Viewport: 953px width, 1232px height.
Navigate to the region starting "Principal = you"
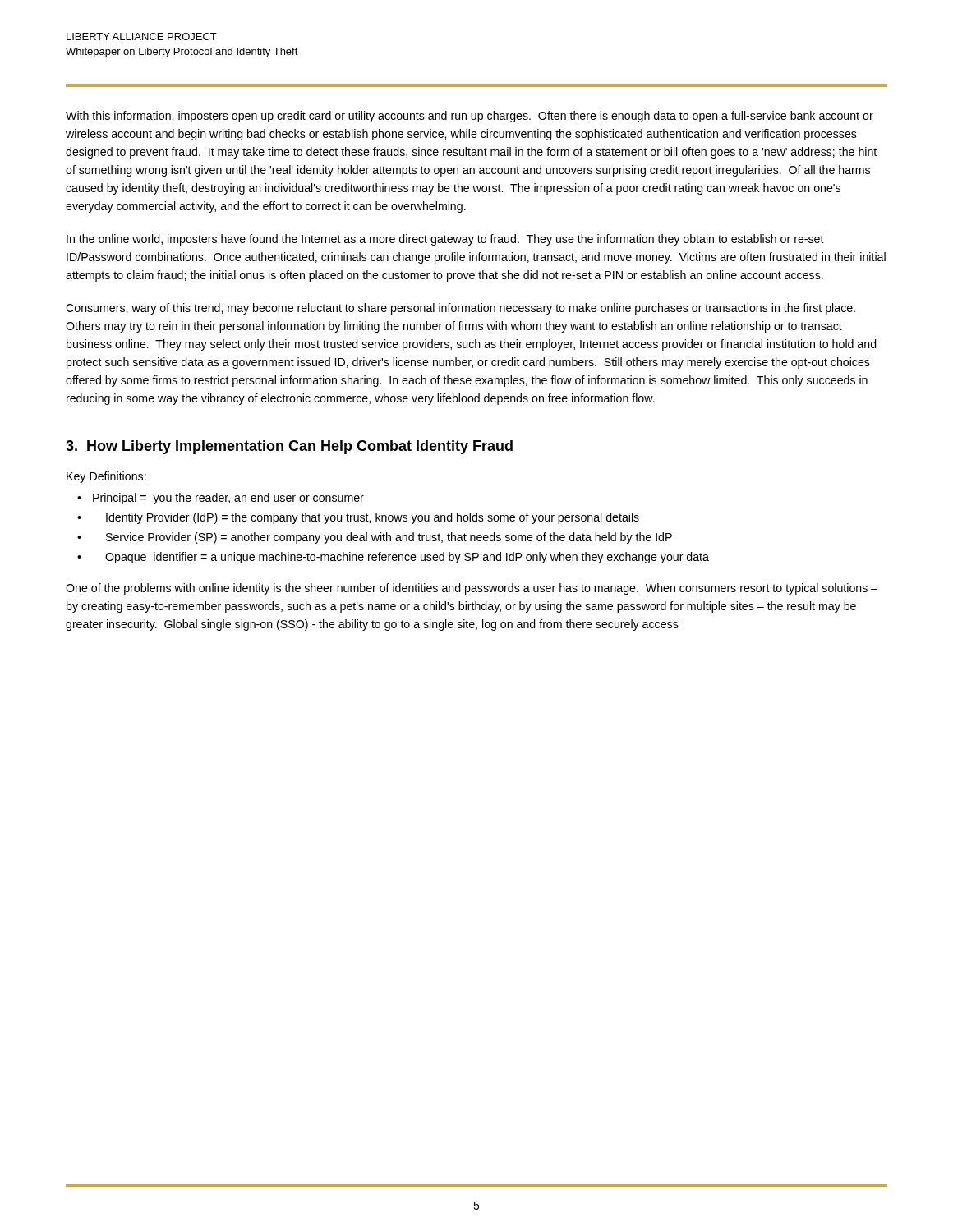(228, 498)
